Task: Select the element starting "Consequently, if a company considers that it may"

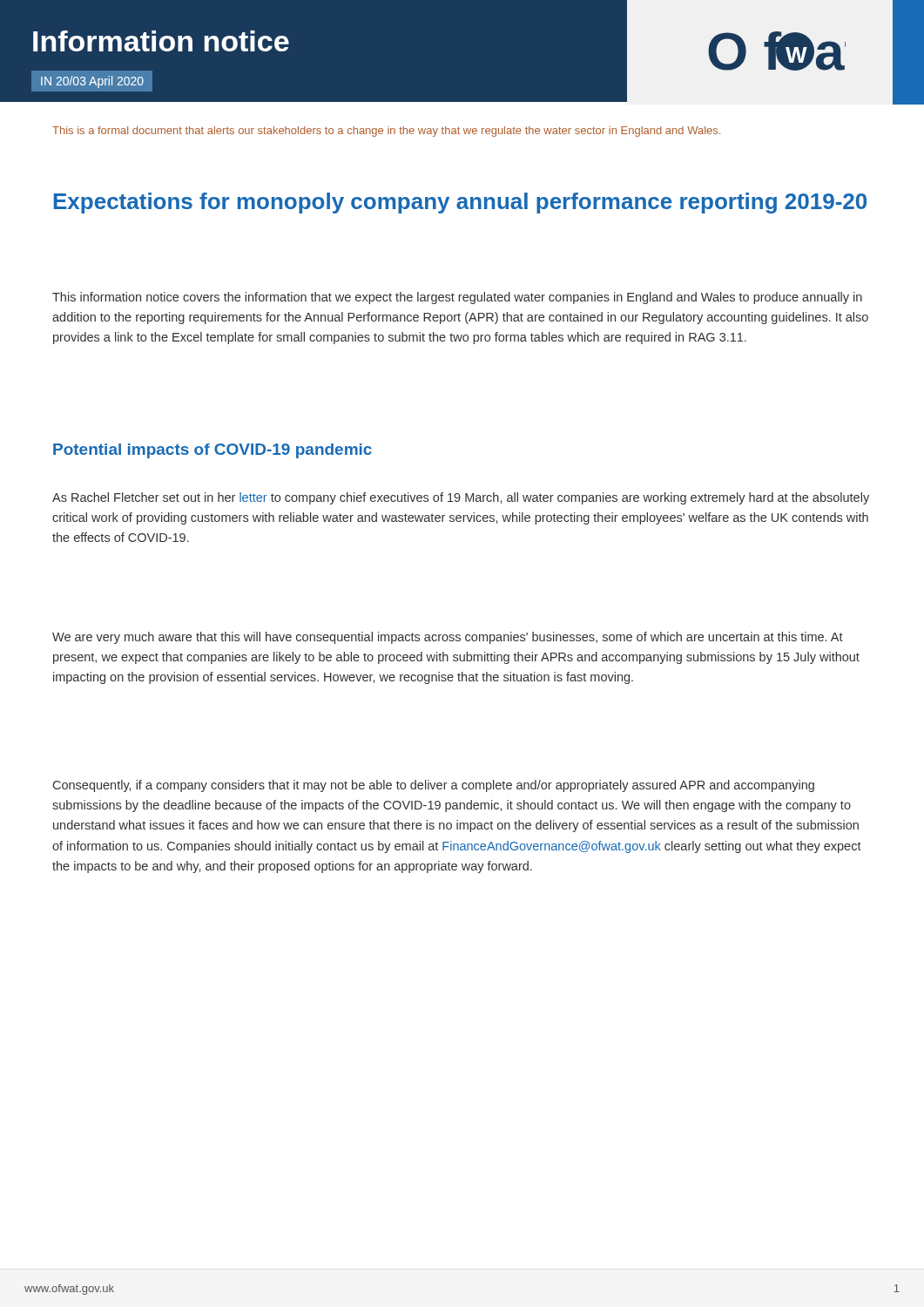Action: click(x=457, y=825)
